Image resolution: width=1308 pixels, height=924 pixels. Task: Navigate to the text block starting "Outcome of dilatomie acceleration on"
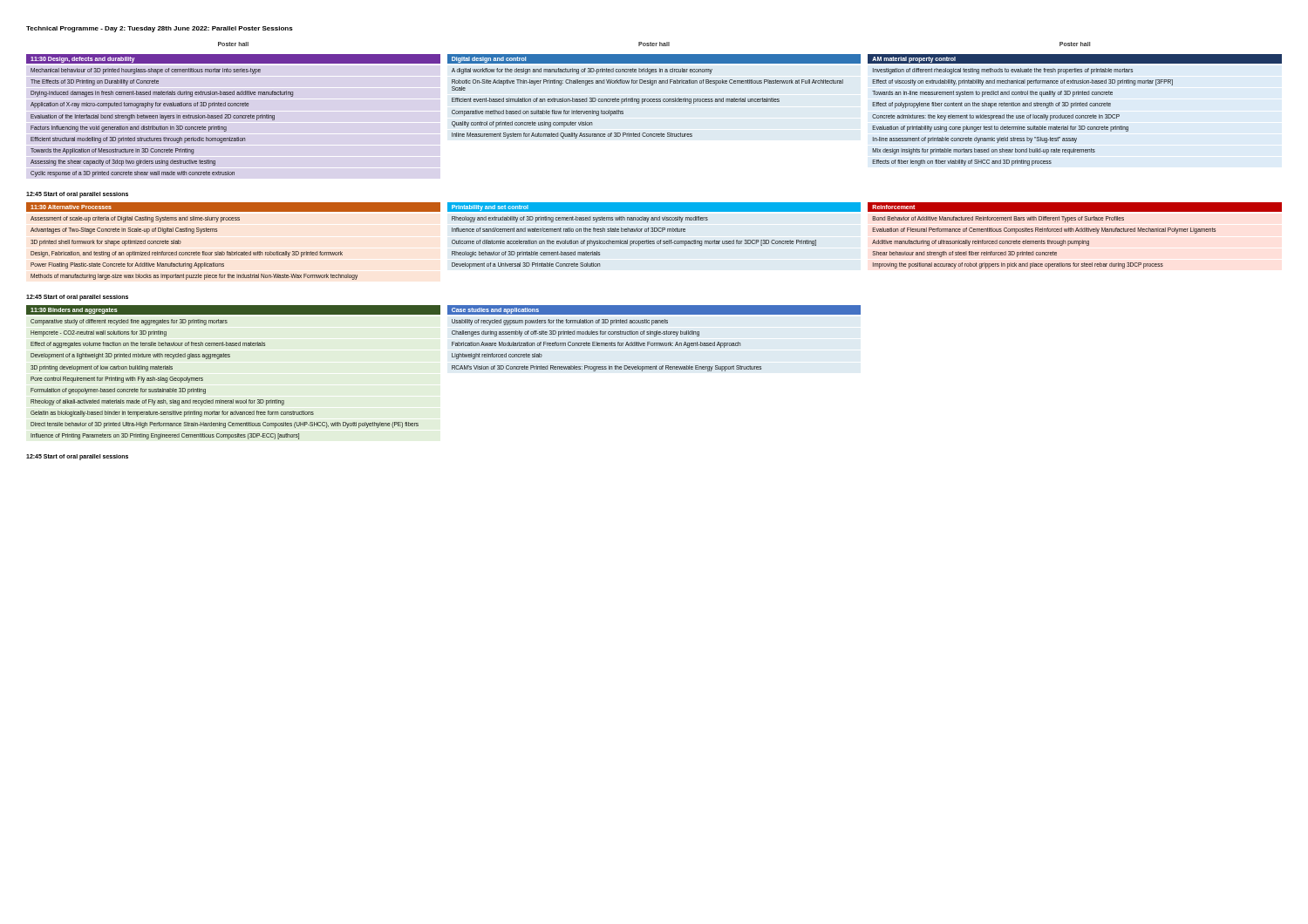[x=634, y=241]
